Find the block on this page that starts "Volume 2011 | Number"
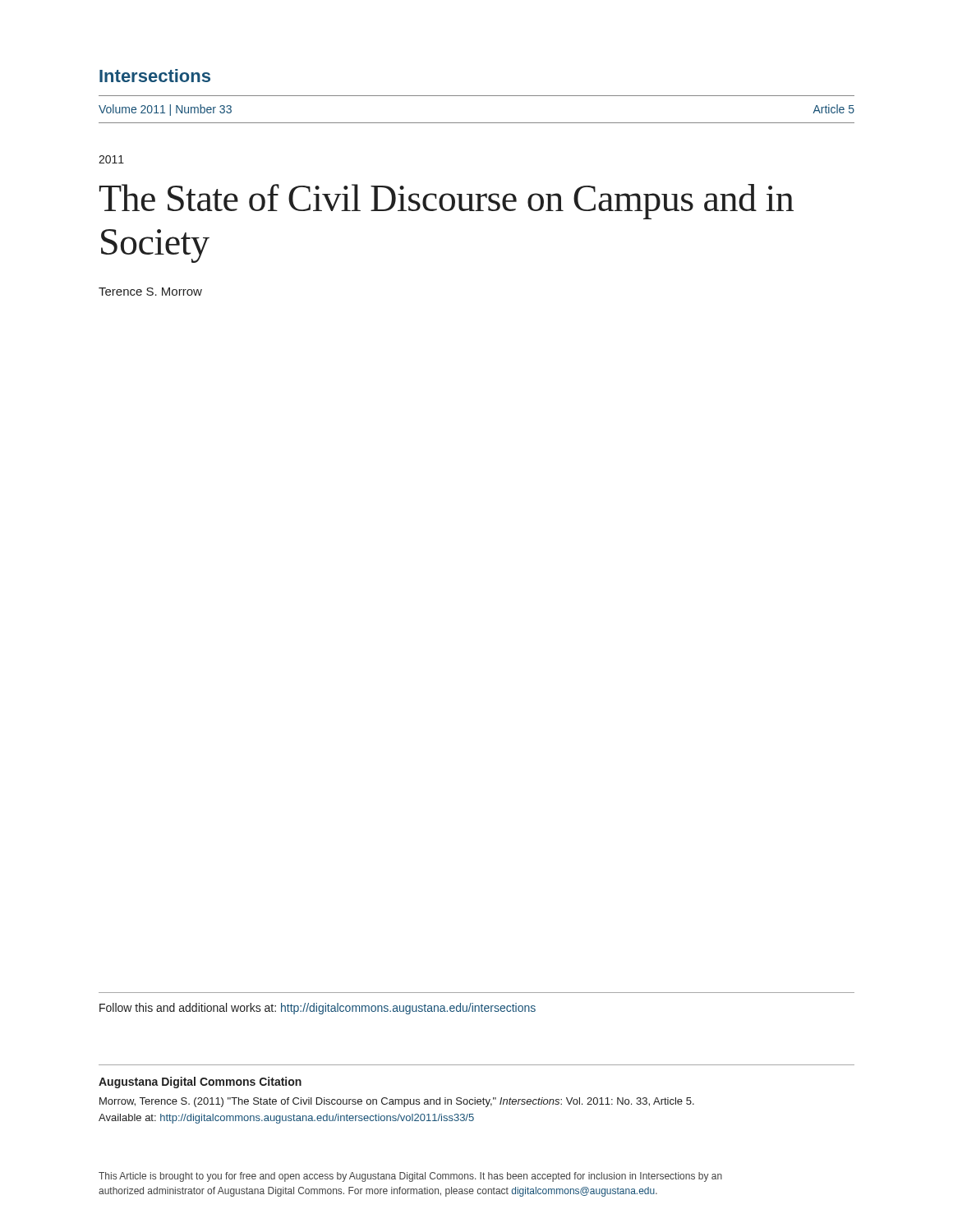The height and width of the screenshot is (1232, 953). coord(162,110)
